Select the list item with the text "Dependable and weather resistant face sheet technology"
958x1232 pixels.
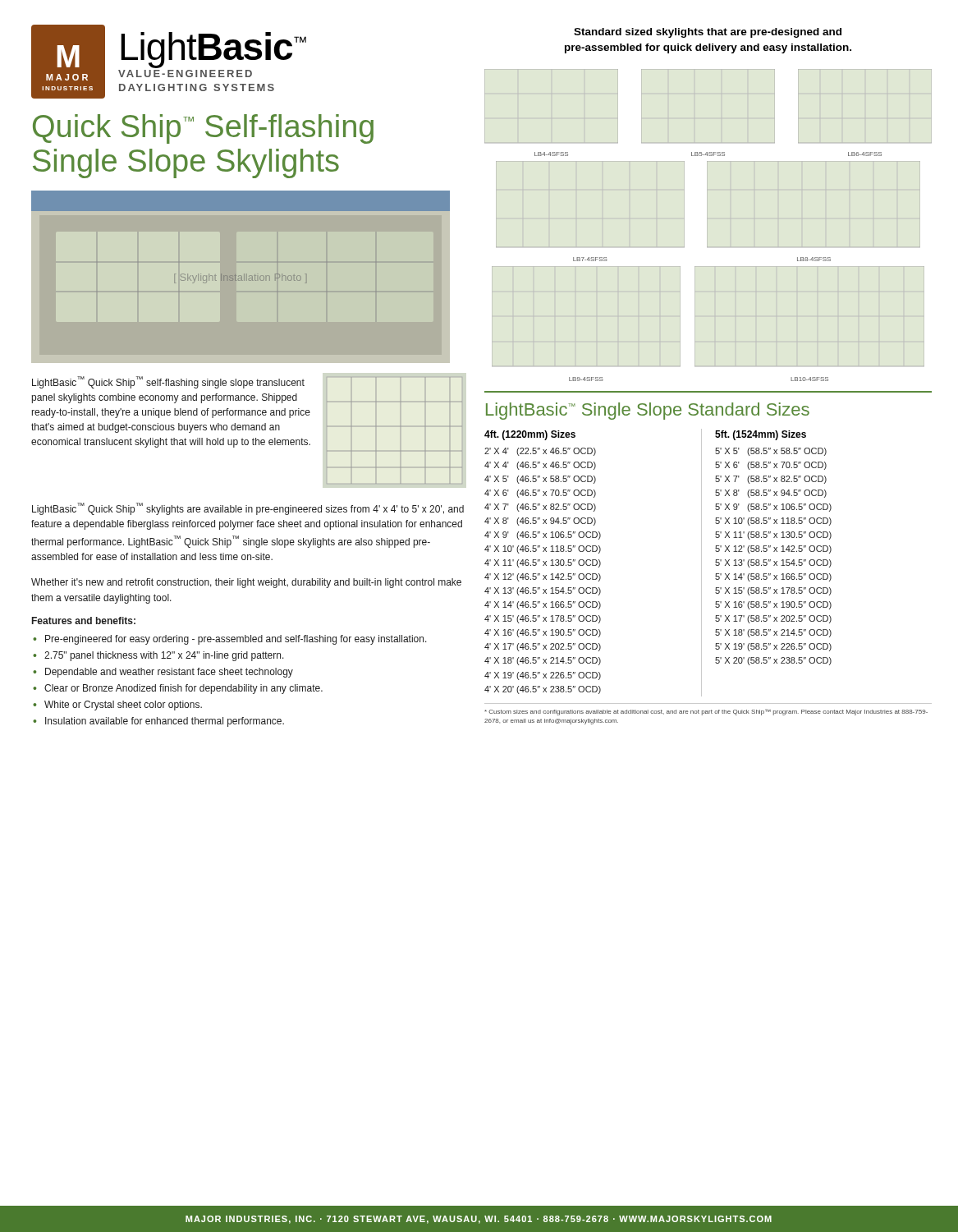(x=169, y=672)
